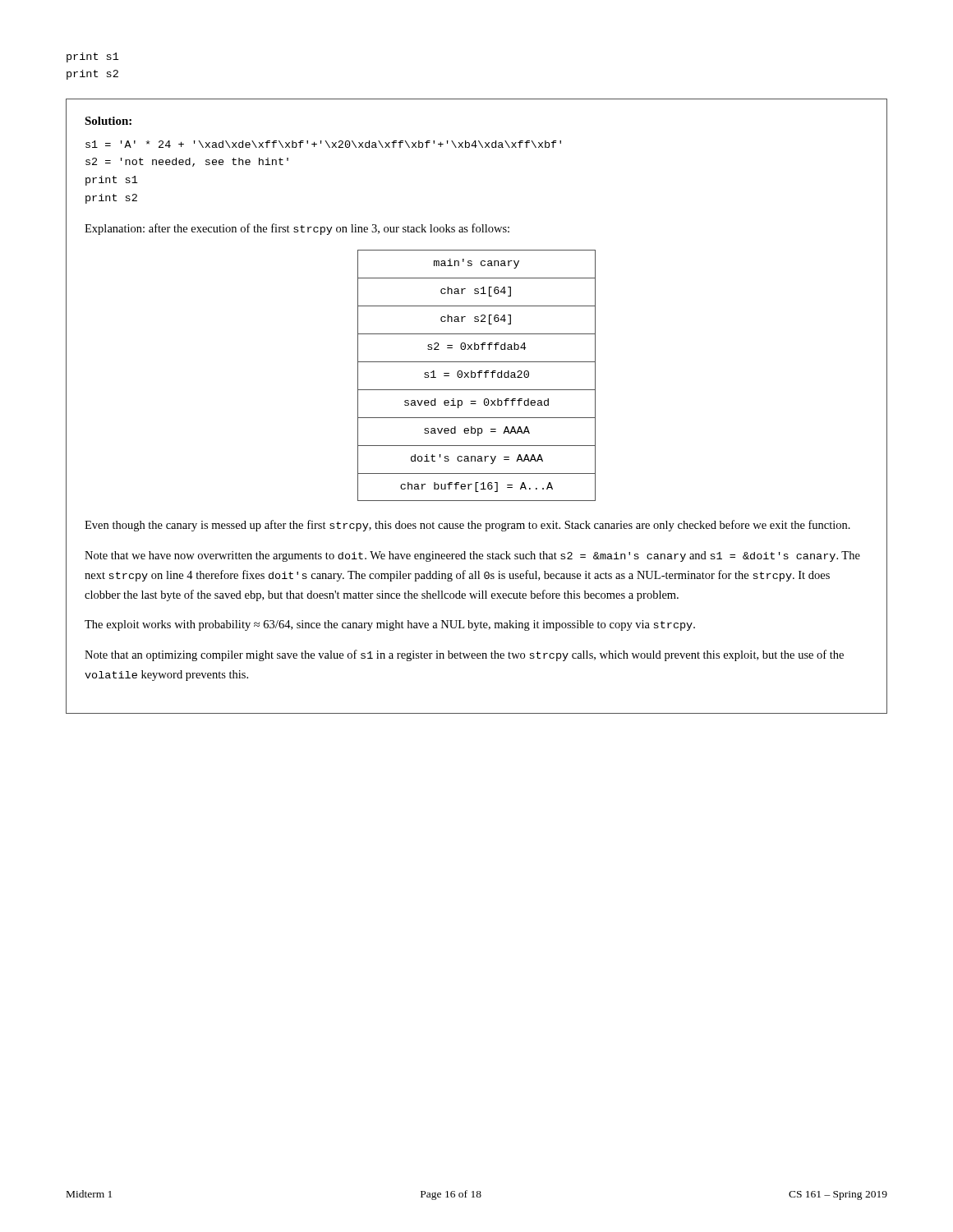The height and width of the screenshot is (1232, 953).
Task: Navigate to the region starting "The exploit works"
Action: [390, 624]
